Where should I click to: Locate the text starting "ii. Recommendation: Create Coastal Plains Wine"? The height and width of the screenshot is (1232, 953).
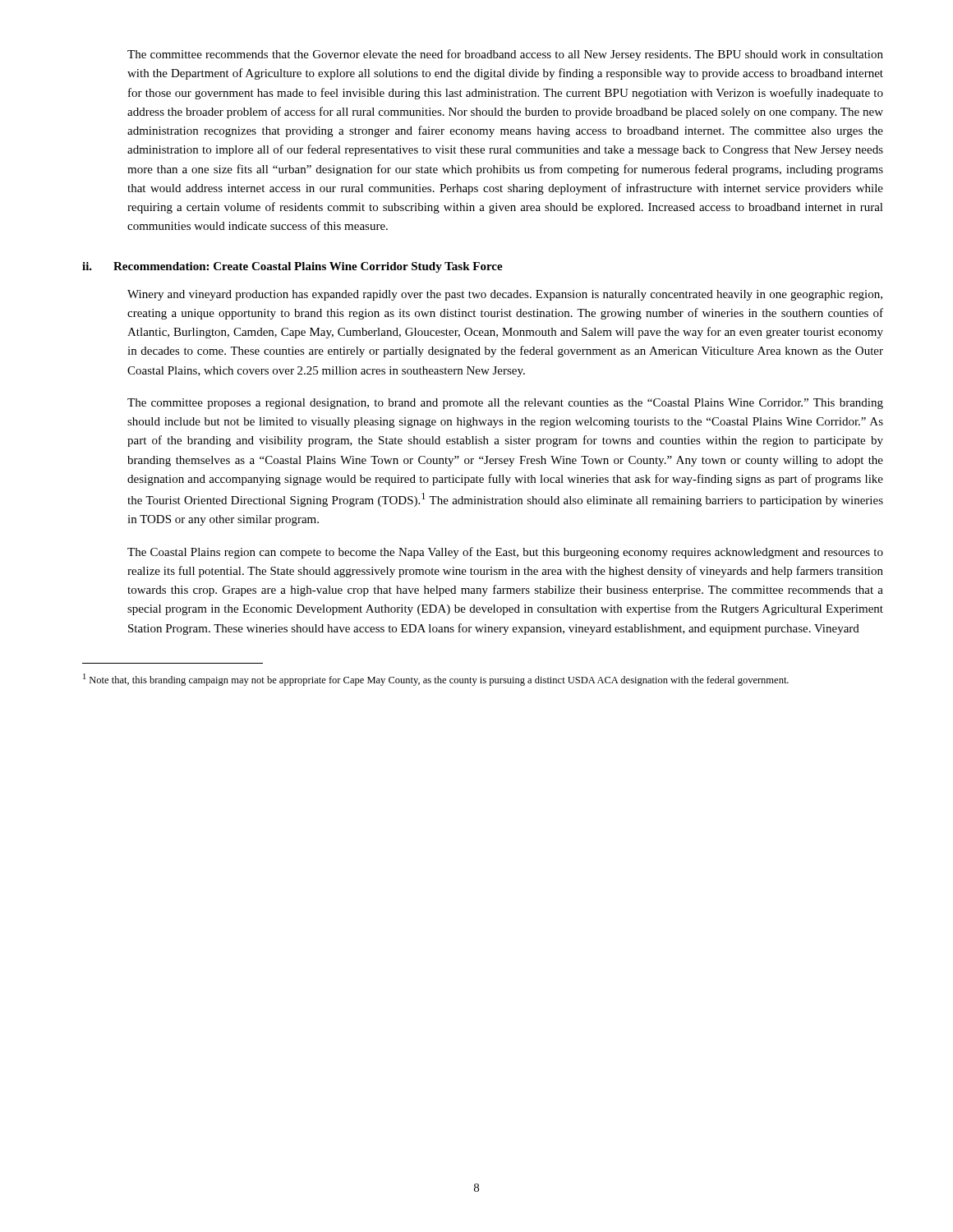(292, 266)
